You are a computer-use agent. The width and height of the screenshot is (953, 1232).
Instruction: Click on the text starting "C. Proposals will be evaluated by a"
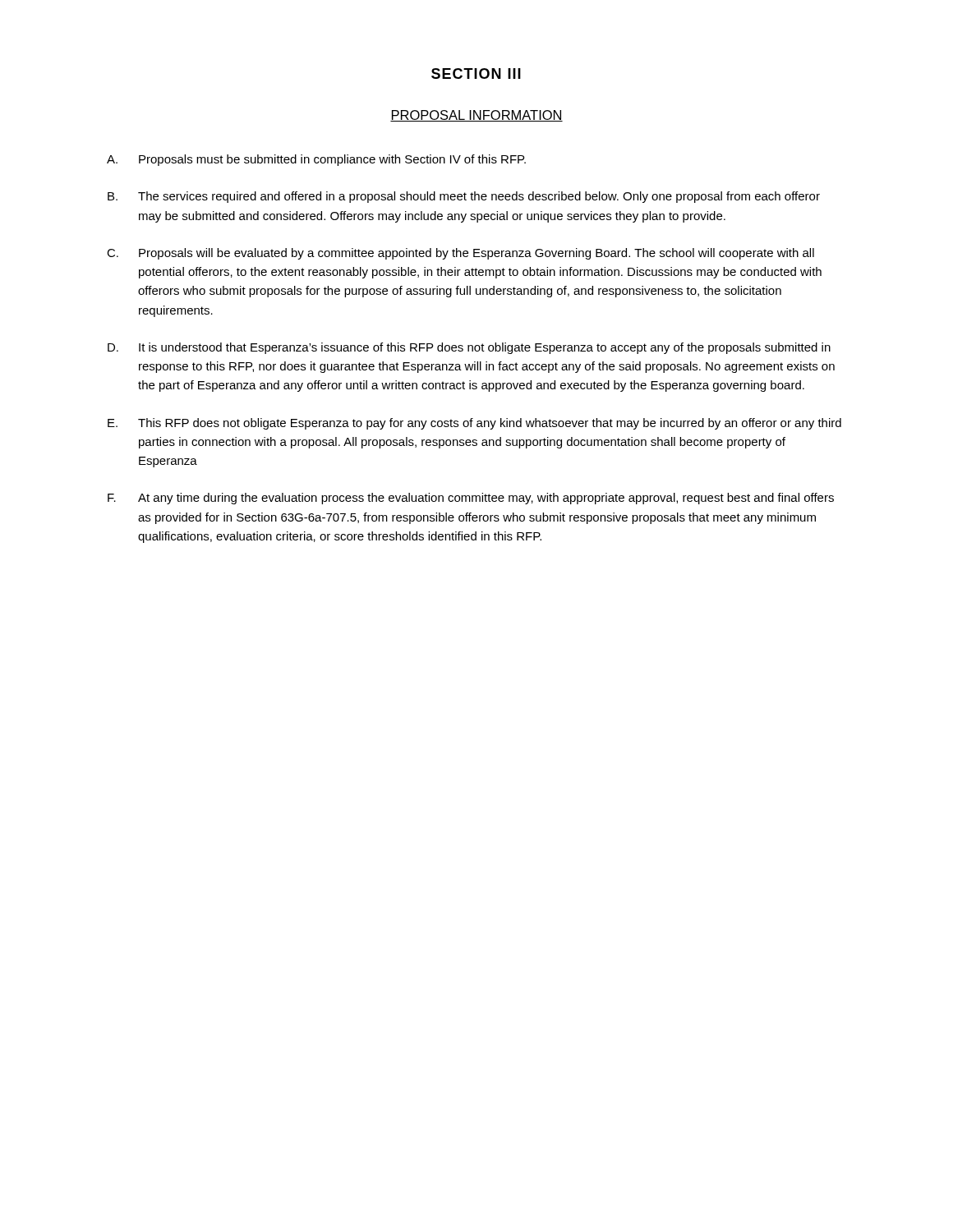click(476, 281)
